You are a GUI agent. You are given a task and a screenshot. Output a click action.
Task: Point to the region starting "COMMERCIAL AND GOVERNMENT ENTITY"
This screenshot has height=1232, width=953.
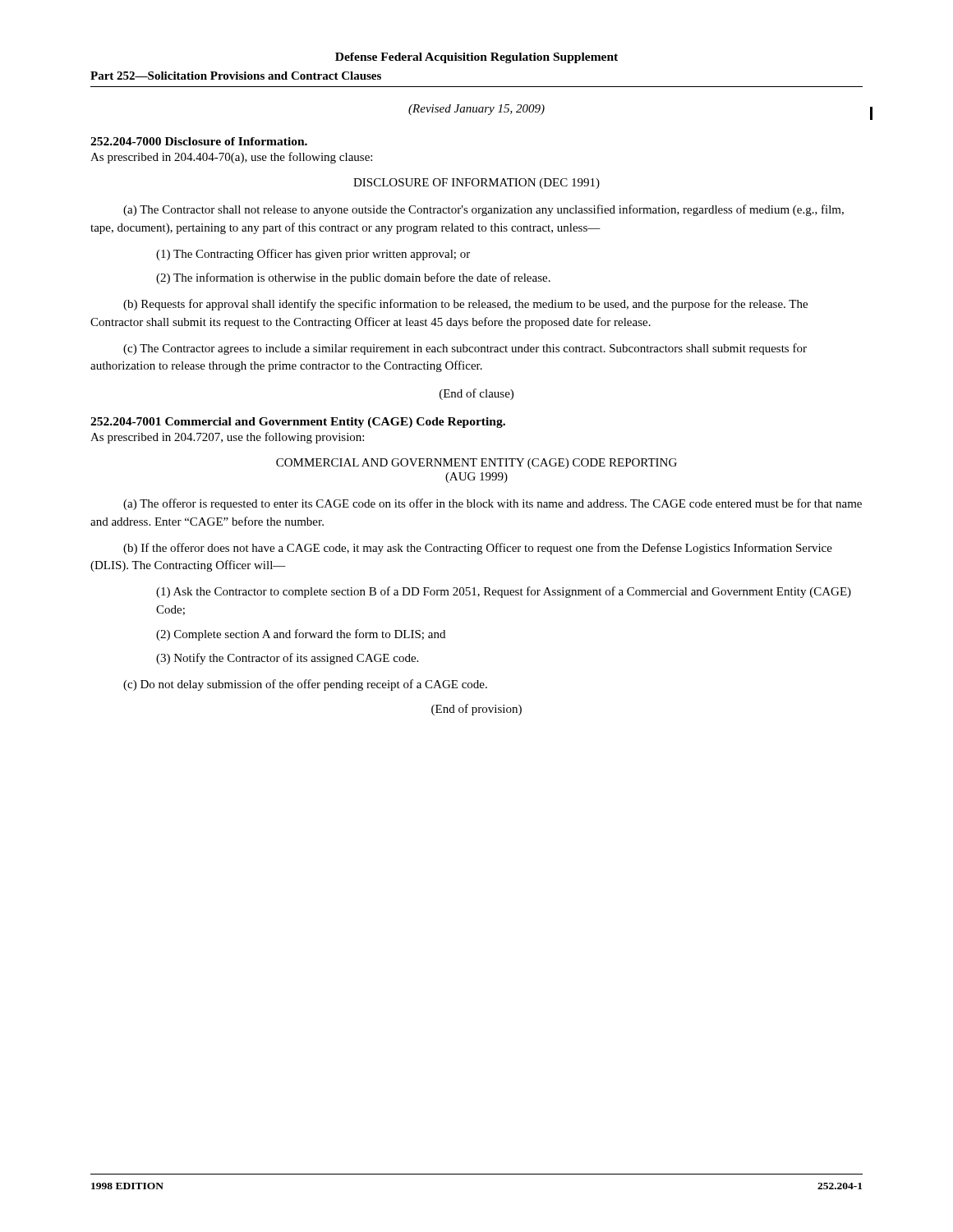tap(476, 469)
